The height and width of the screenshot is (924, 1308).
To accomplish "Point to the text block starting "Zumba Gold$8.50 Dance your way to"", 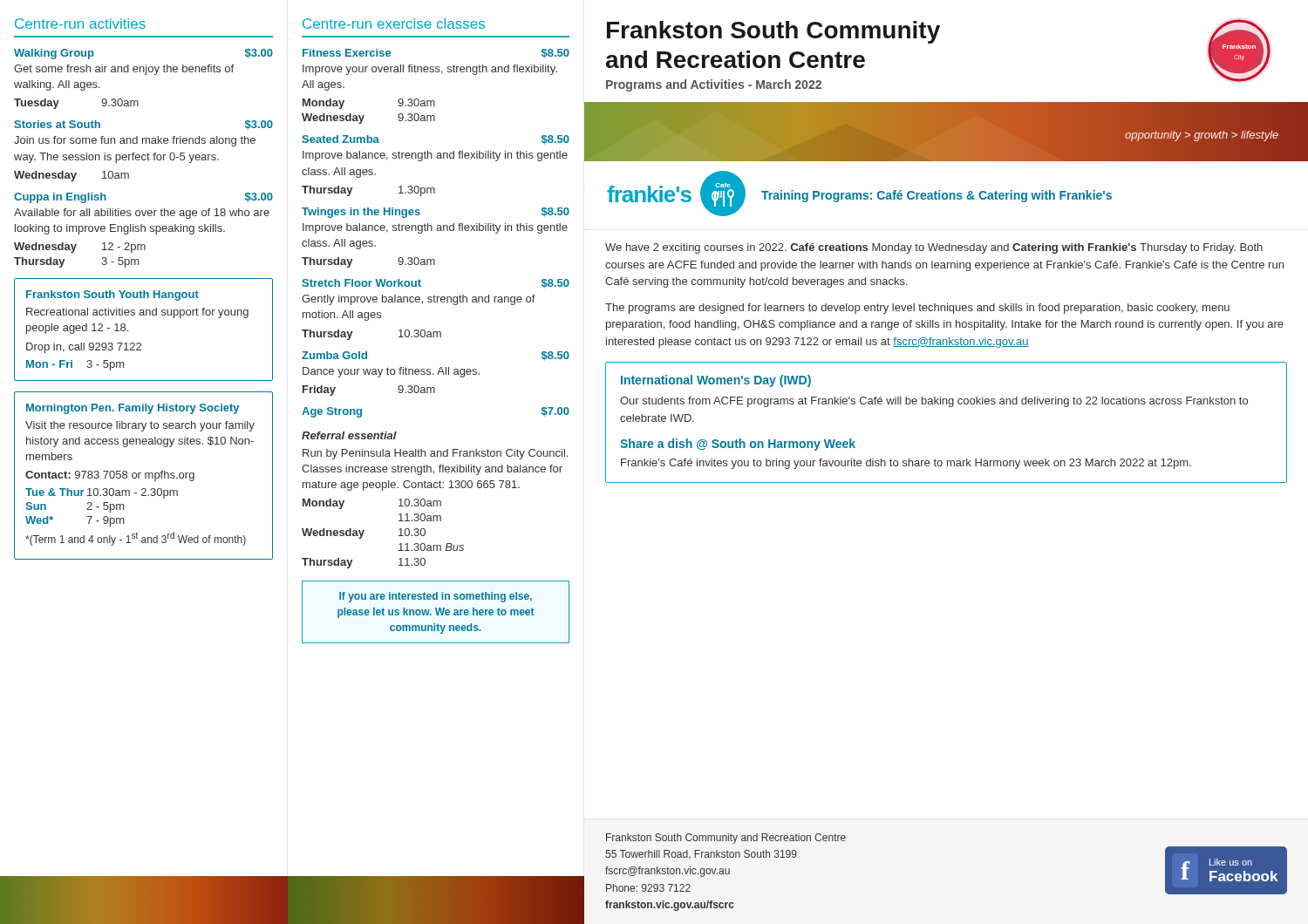I will point(436,372).
